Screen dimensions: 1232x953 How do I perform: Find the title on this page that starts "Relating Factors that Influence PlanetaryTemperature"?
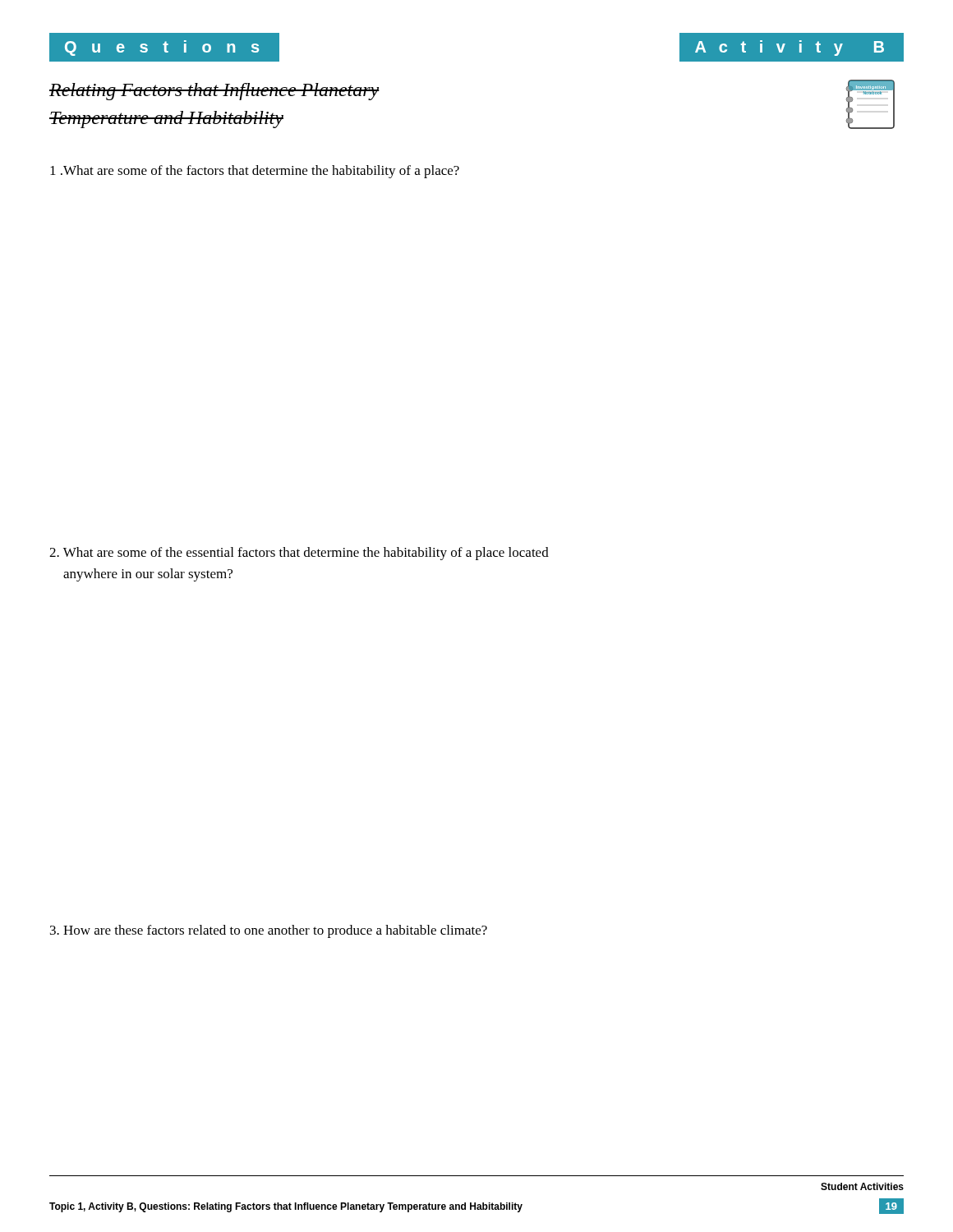(214, 103)
